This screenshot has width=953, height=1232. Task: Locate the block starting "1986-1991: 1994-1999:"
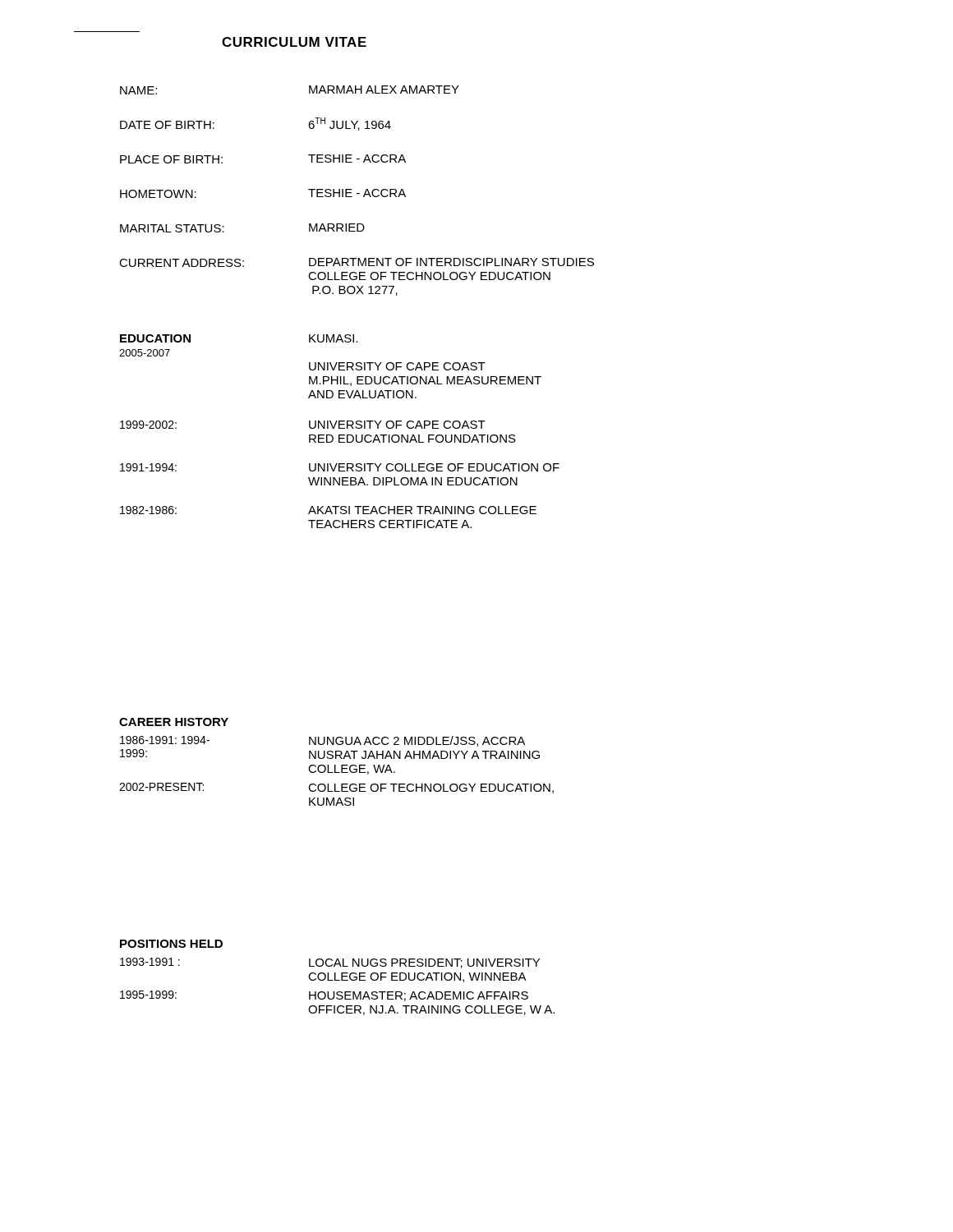tap(165, 747)
